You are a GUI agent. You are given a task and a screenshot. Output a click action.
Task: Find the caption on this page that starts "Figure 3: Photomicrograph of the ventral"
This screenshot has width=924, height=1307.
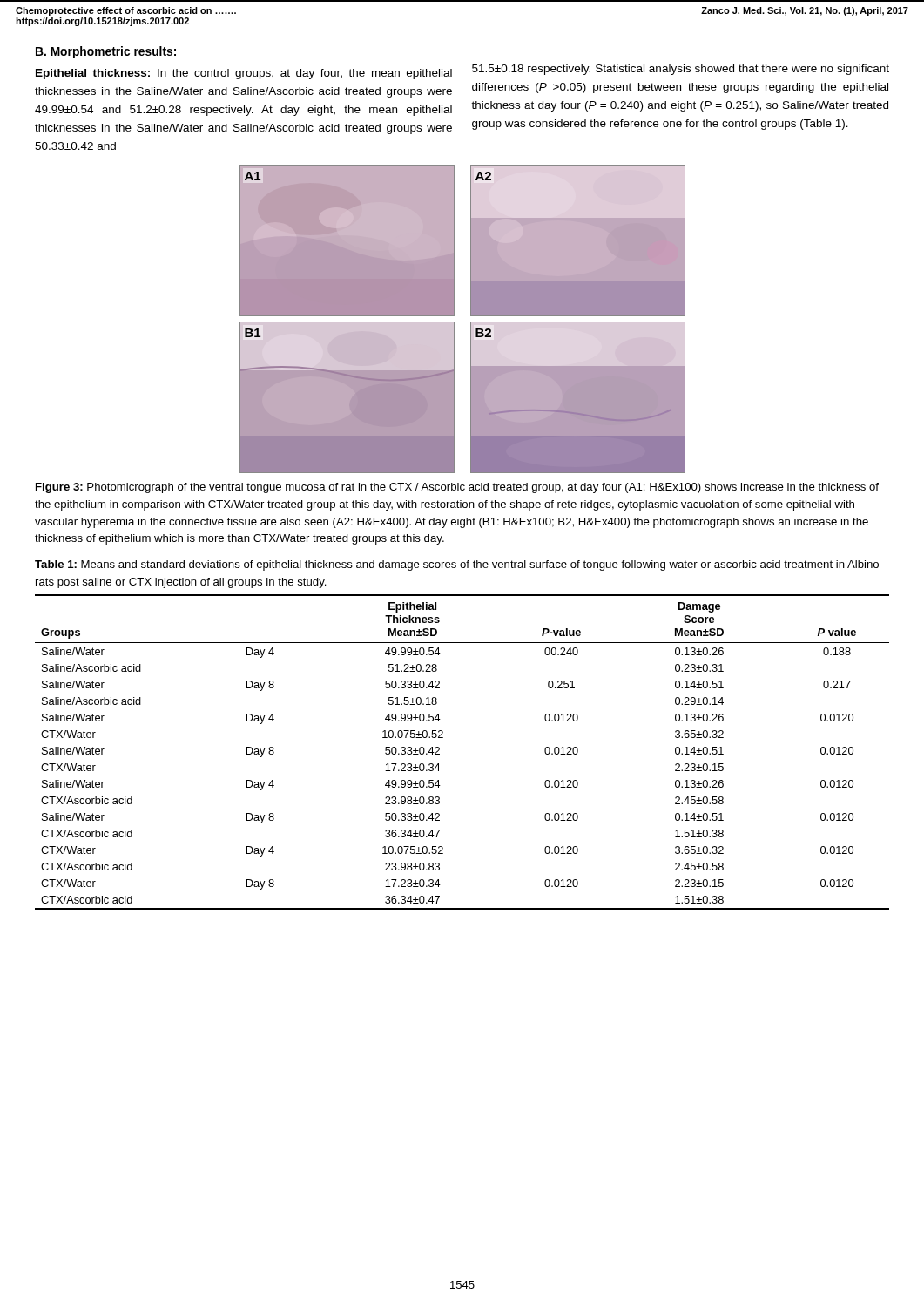click(457, 512)
